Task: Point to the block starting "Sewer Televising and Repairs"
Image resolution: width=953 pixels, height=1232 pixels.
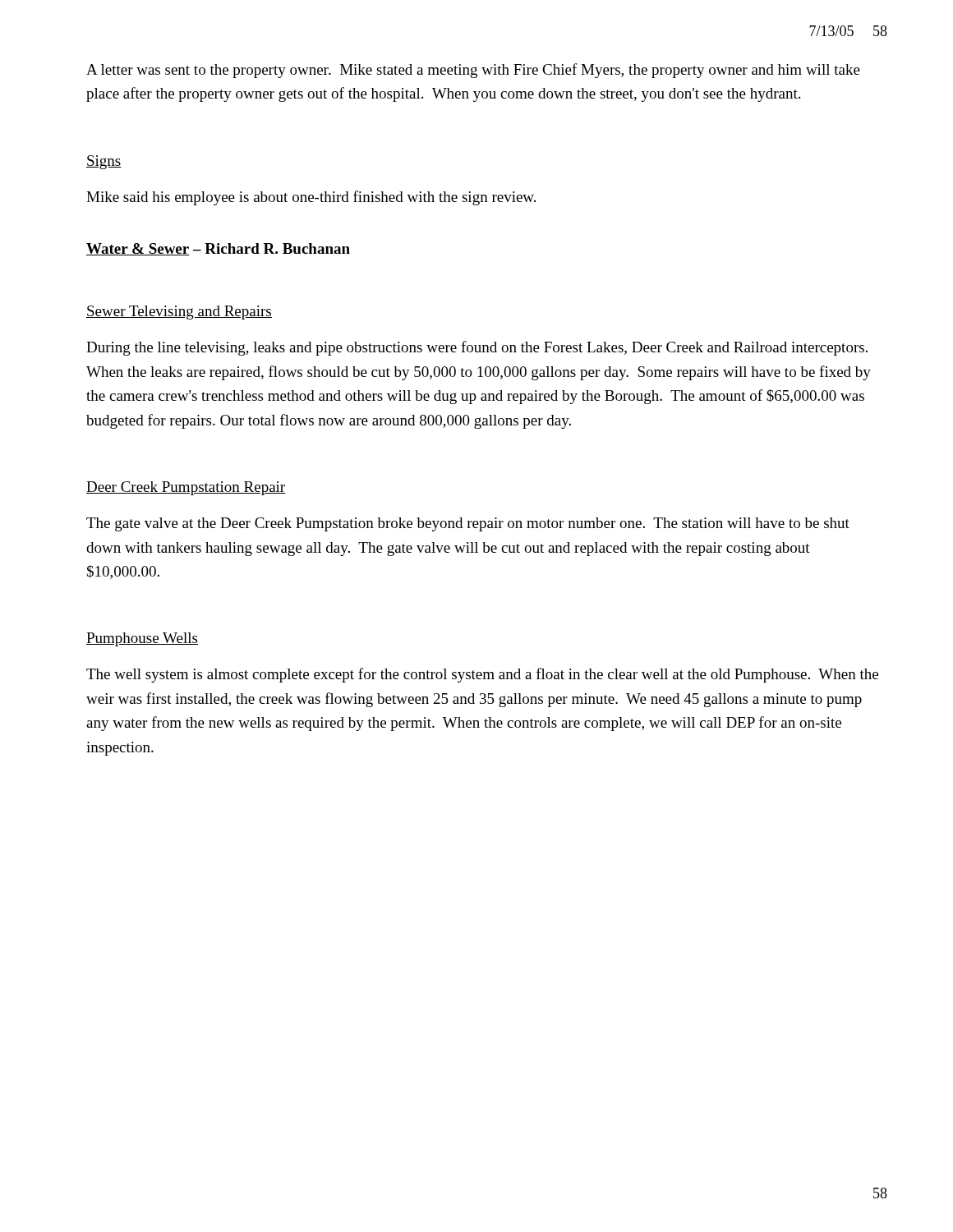Action: coord(179,311)
